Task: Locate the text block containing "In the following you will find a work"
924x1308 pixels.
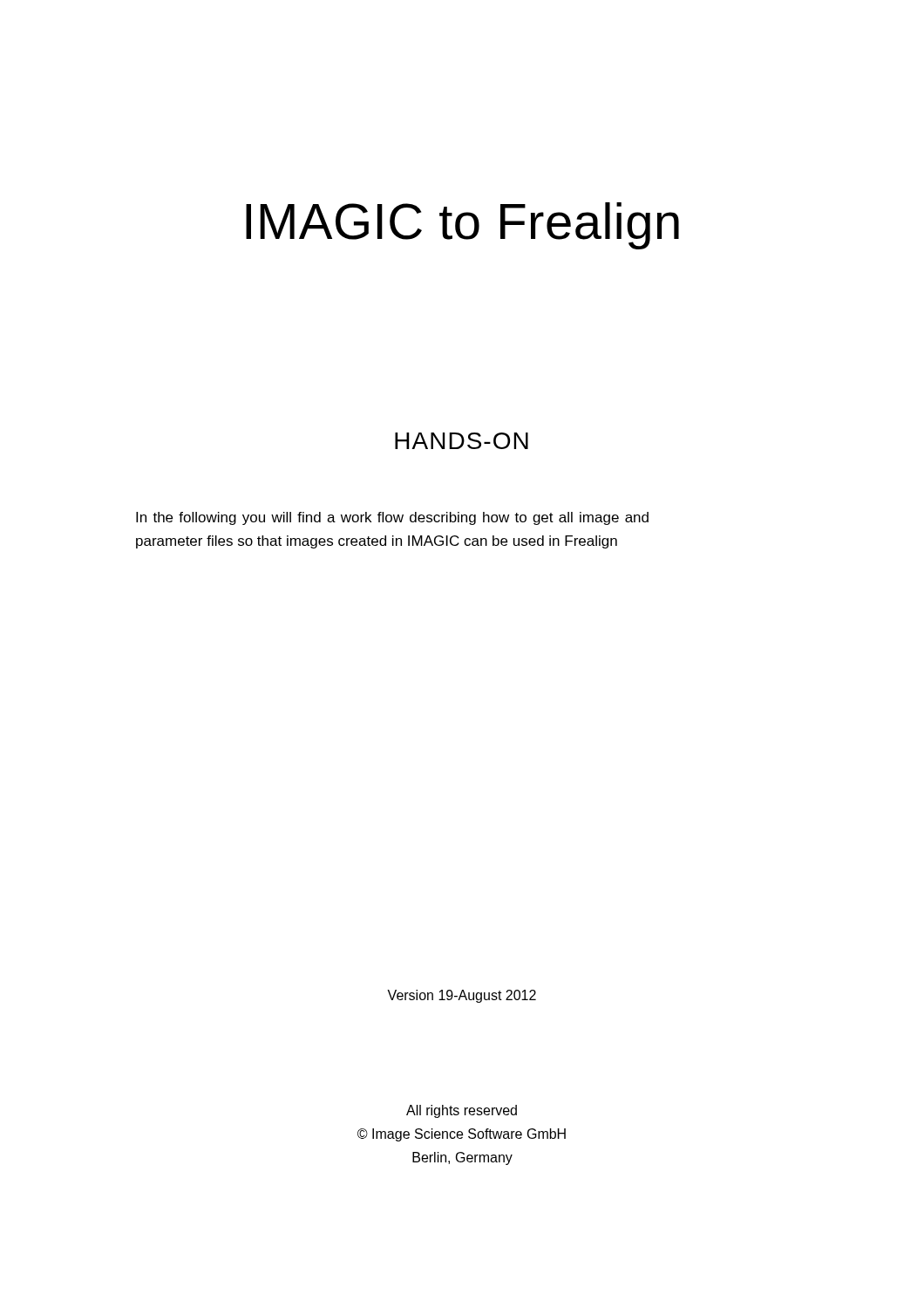Action: (392, 529)
